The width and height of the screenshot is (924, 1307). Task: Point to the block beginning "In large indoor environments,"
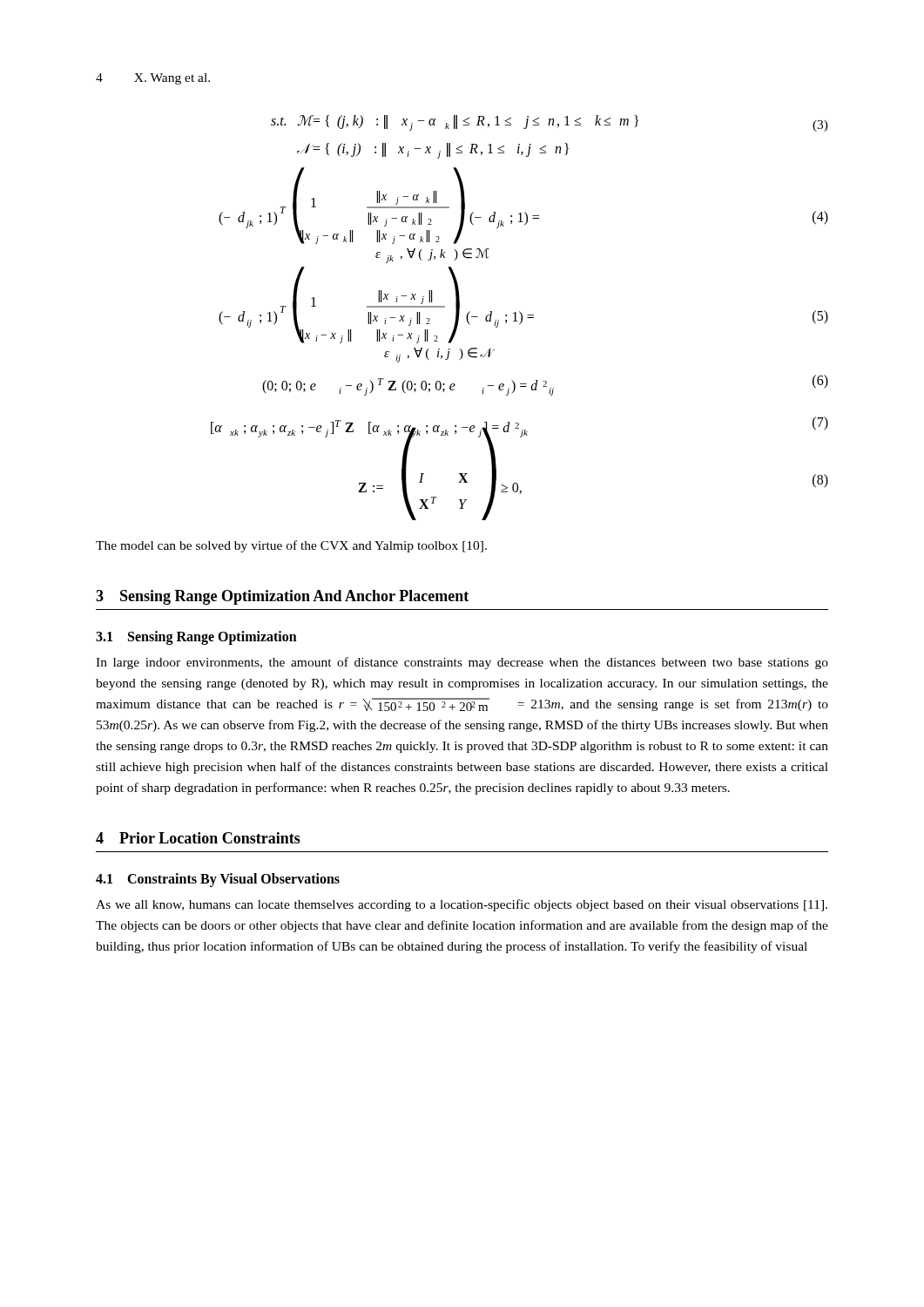click(x=462, y=725)
